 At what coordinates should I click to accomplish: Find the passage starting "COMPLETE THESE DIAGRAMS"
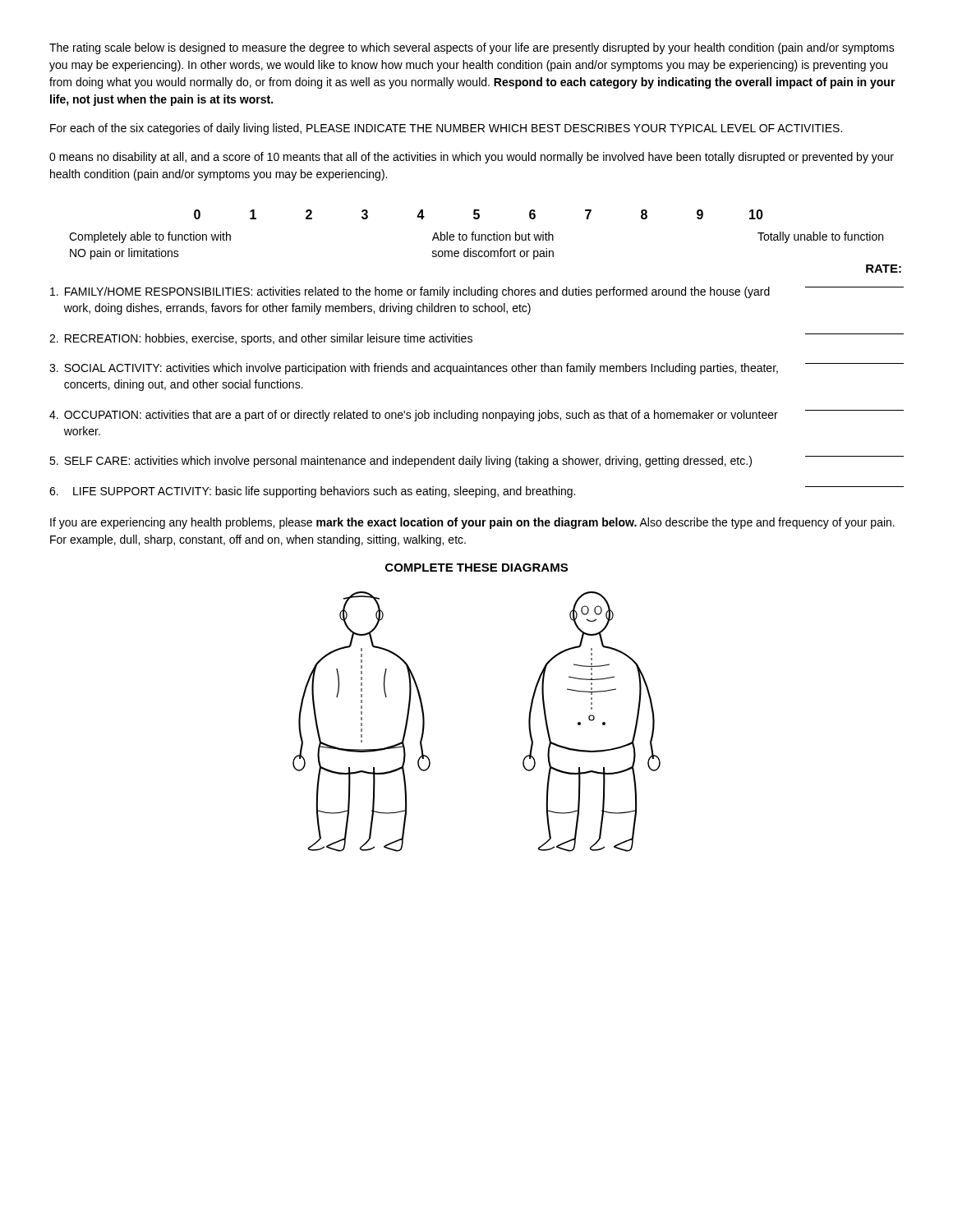point(476,567)
